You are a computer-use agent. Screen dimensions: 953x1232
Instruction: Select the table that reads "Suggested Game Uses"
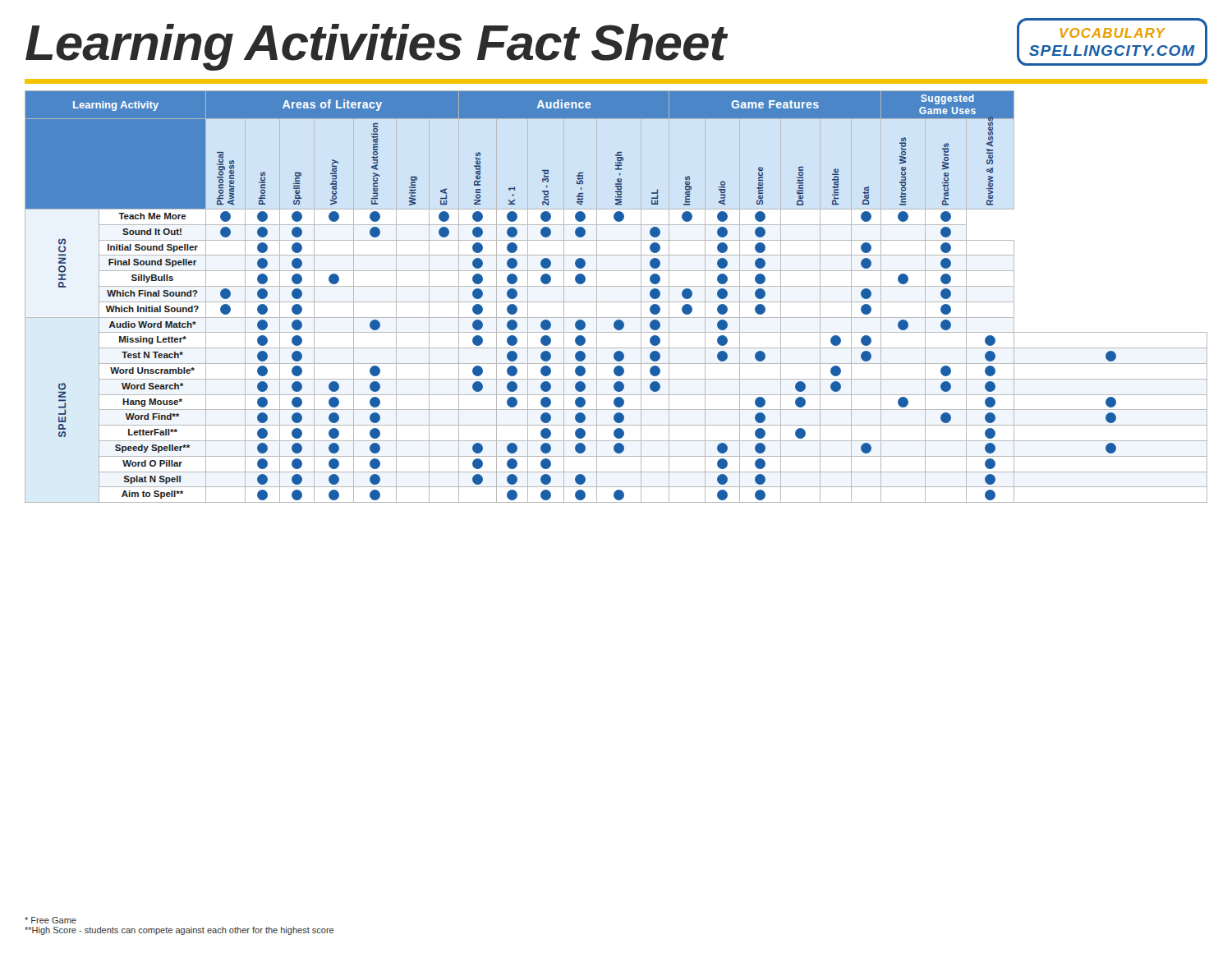tap(616, 297)
